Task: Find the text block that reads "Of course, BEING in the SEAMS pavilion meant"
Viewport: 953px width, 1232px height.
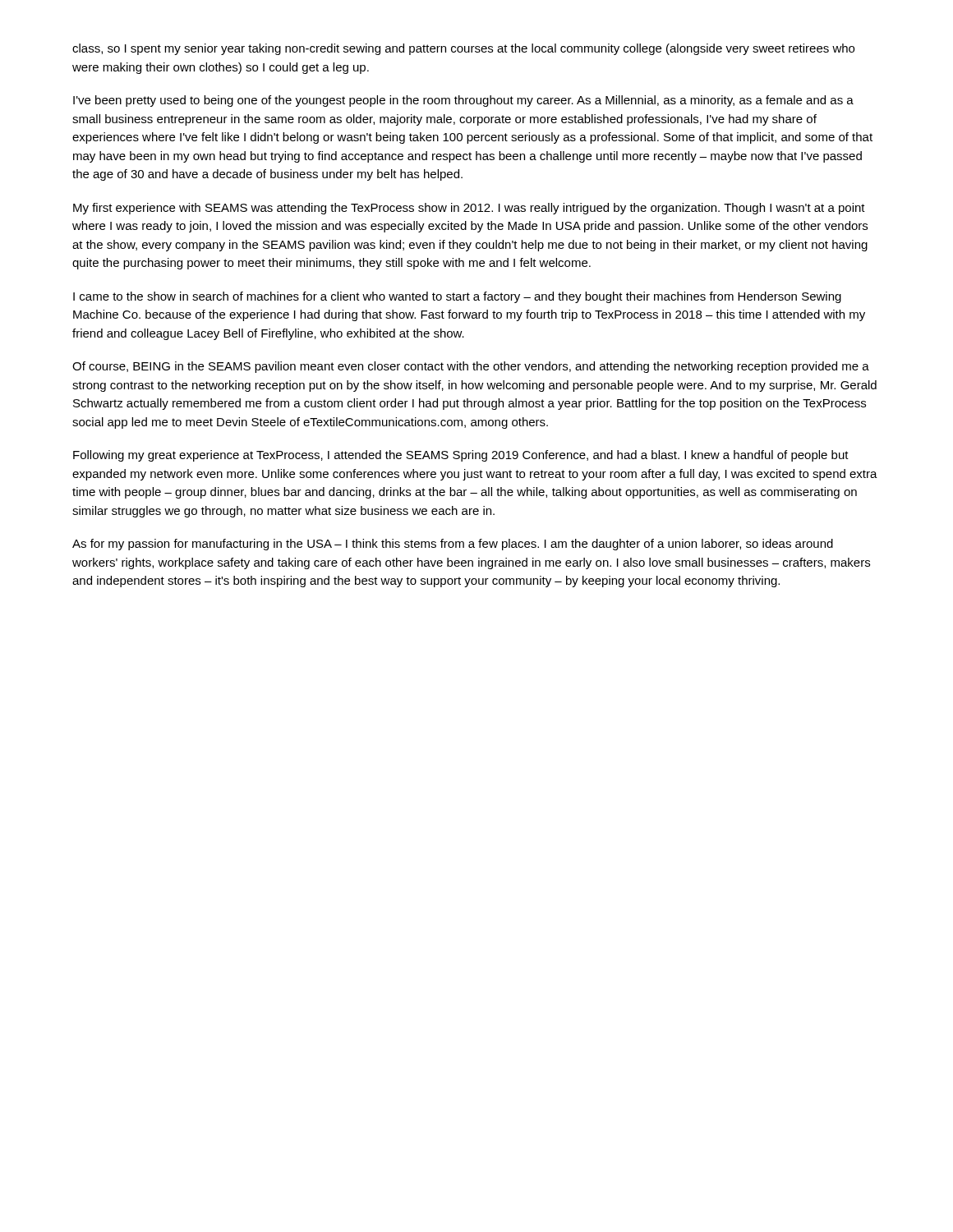Action: pos(475,394)
